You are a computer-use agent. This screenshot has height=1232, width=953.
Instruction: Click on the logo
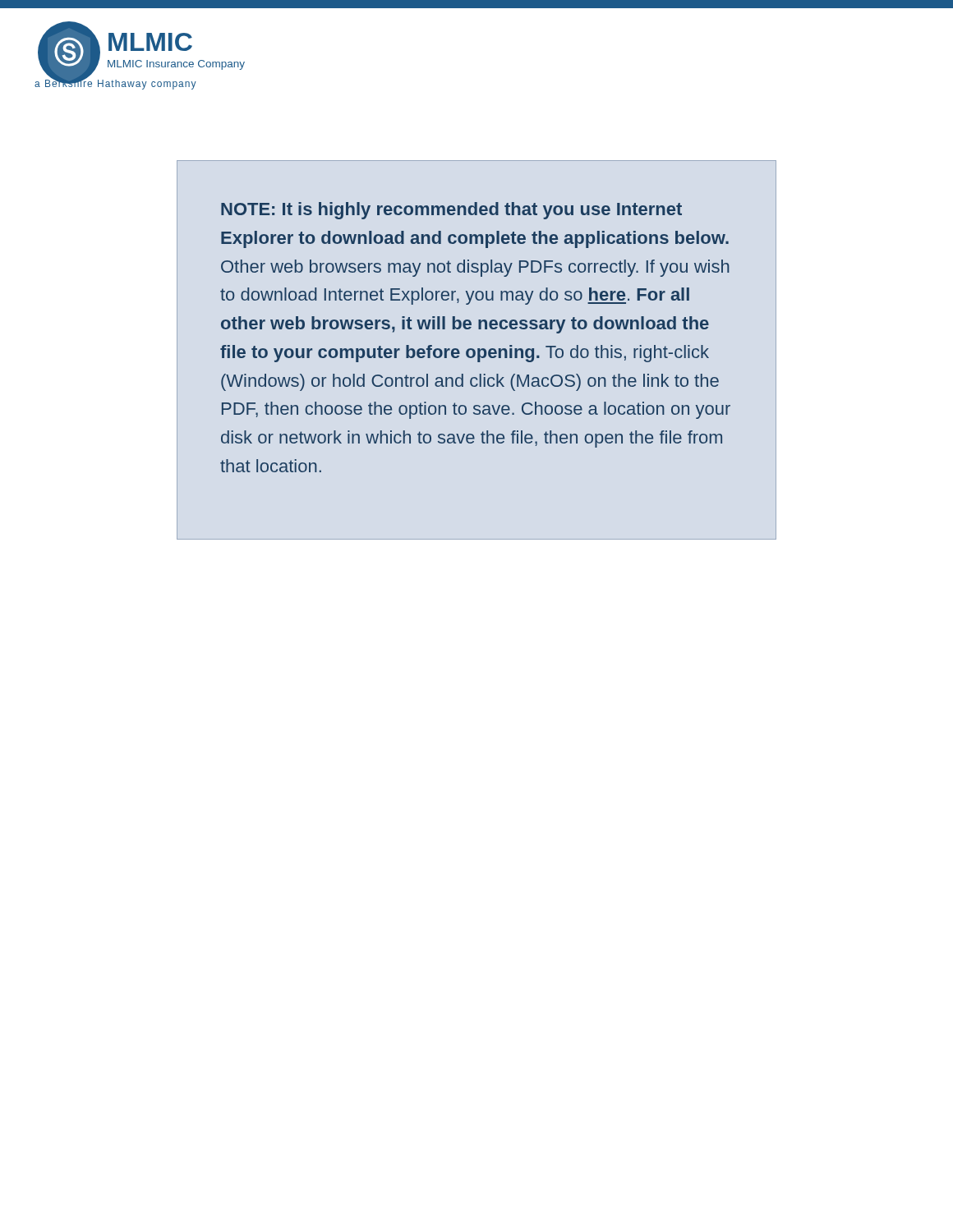pyautogui.click(x=144, y=57)
